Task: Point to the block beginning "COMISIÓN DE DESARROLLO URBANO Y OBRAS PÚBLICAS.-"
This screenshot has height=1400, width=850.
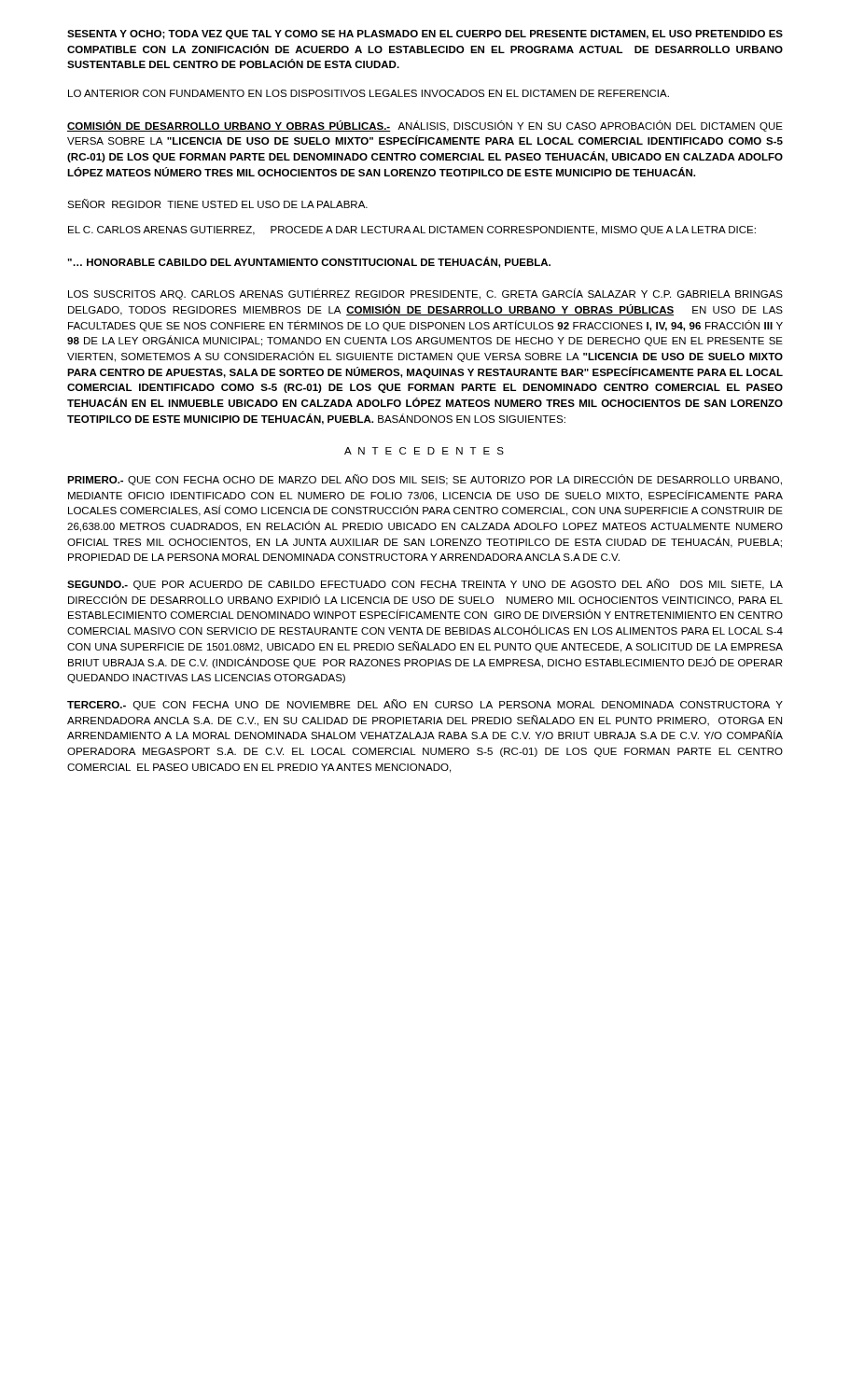Action: [x=425, y=149]
